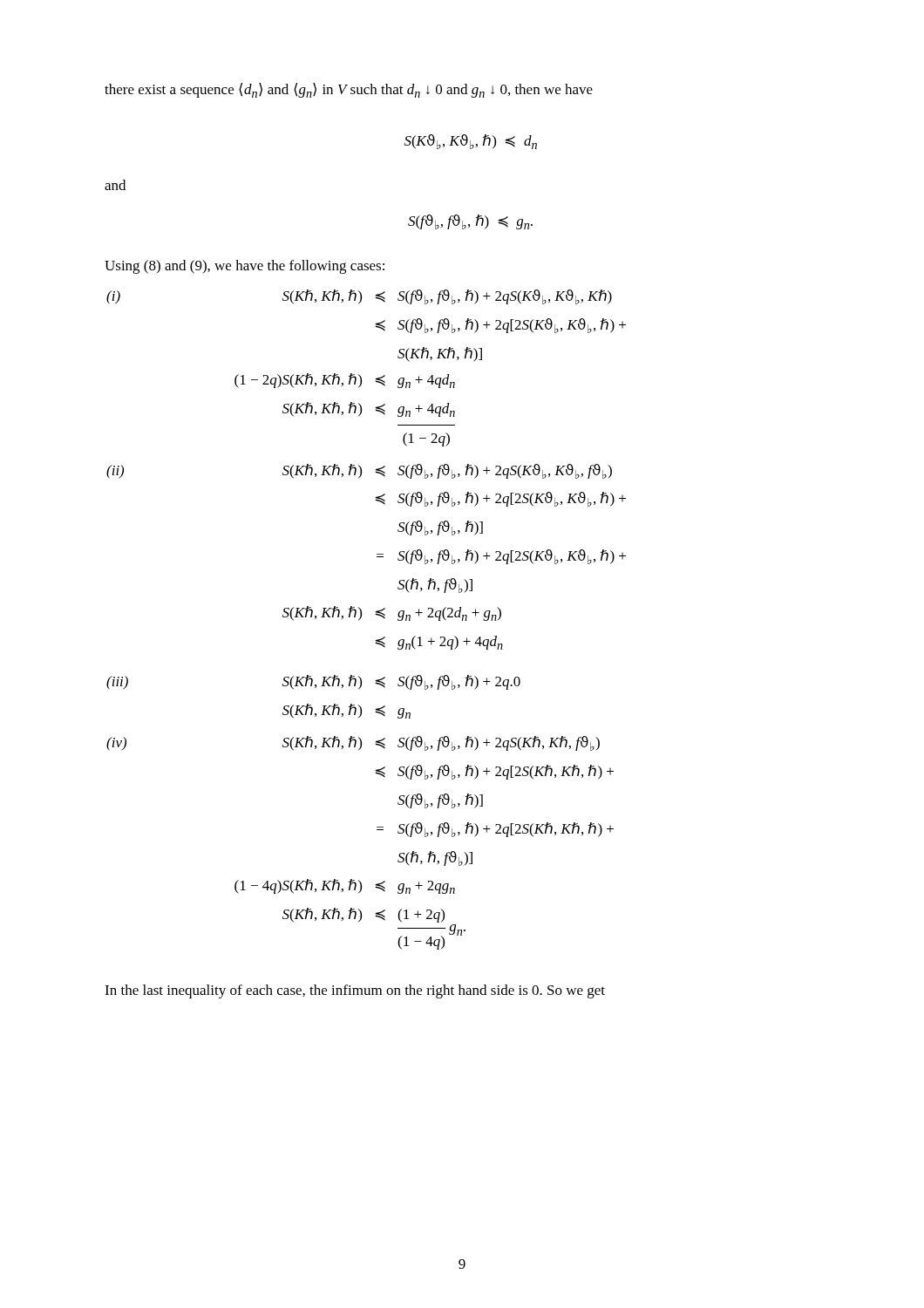Click on the formula containing "(i) S(Kℏ, Kℏ, ℏ) ≼ S(fϑ♭, fϑ♭, ℏ)"
924x1308 pixels.
tap(471, 619)
